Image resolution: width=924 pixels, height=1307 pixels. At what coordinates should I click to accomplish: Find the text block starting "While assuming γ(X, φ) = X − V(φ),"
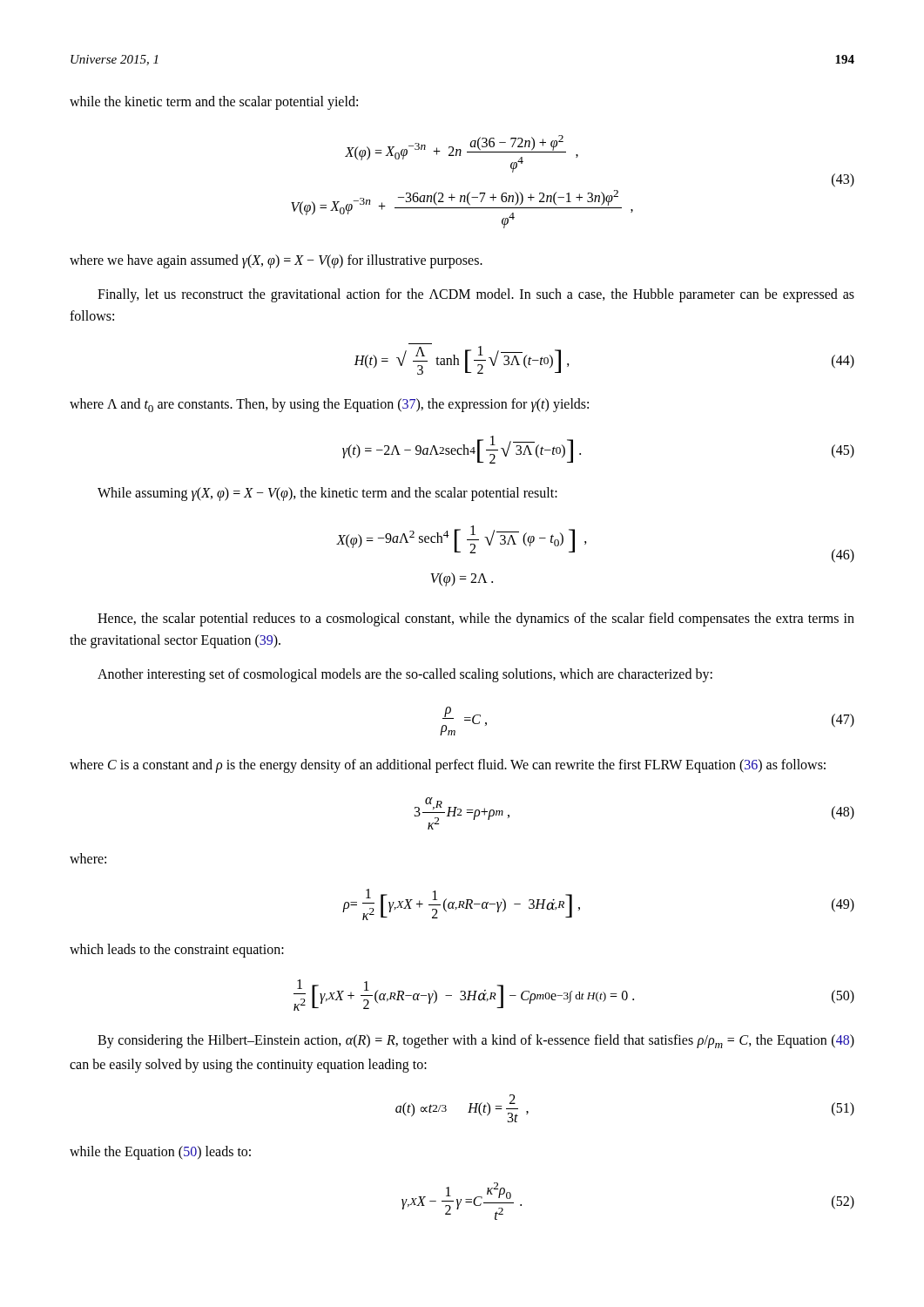click(x=462, y=494)
